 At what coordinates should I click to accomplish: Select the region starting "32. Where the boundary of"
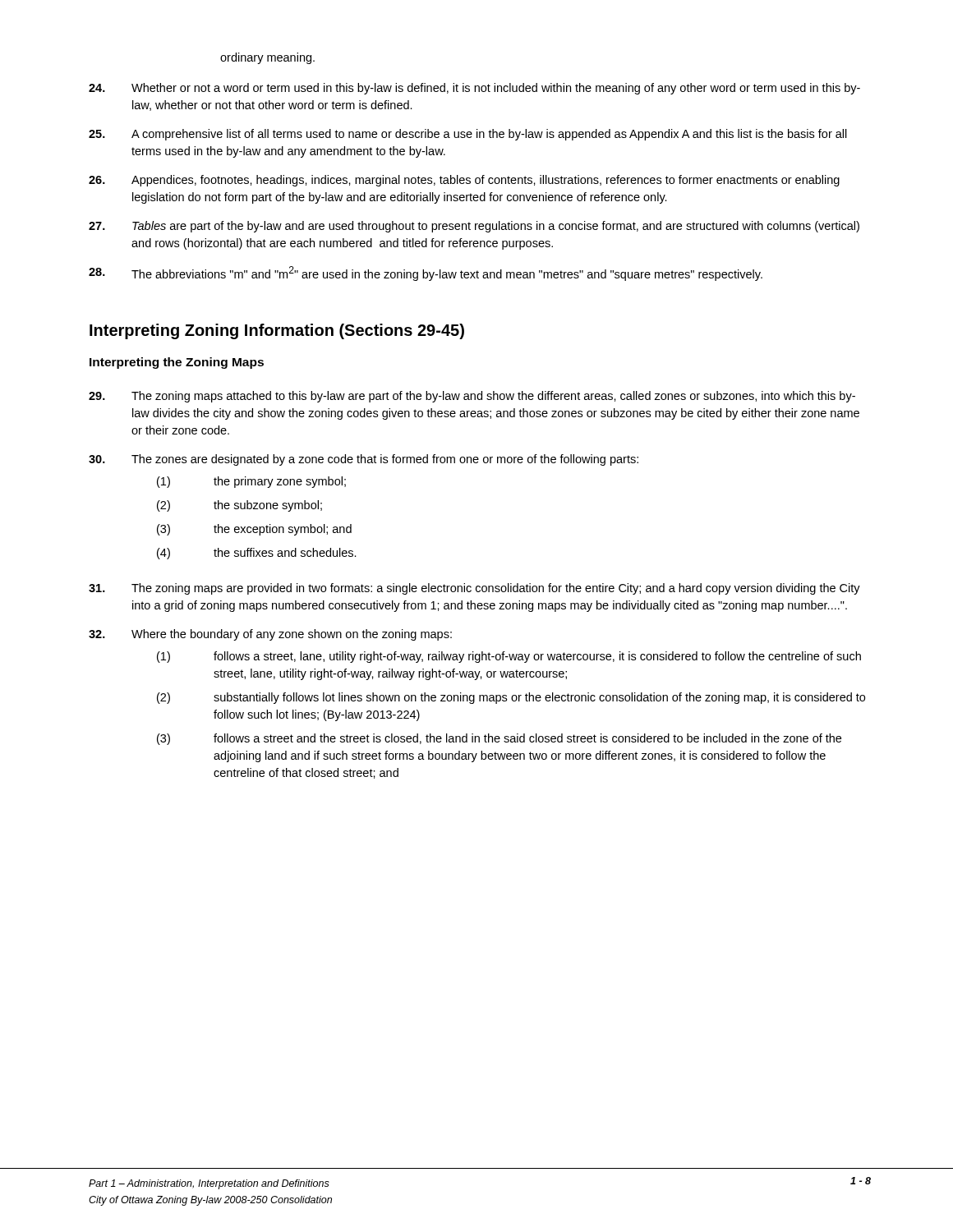[480, 707]
